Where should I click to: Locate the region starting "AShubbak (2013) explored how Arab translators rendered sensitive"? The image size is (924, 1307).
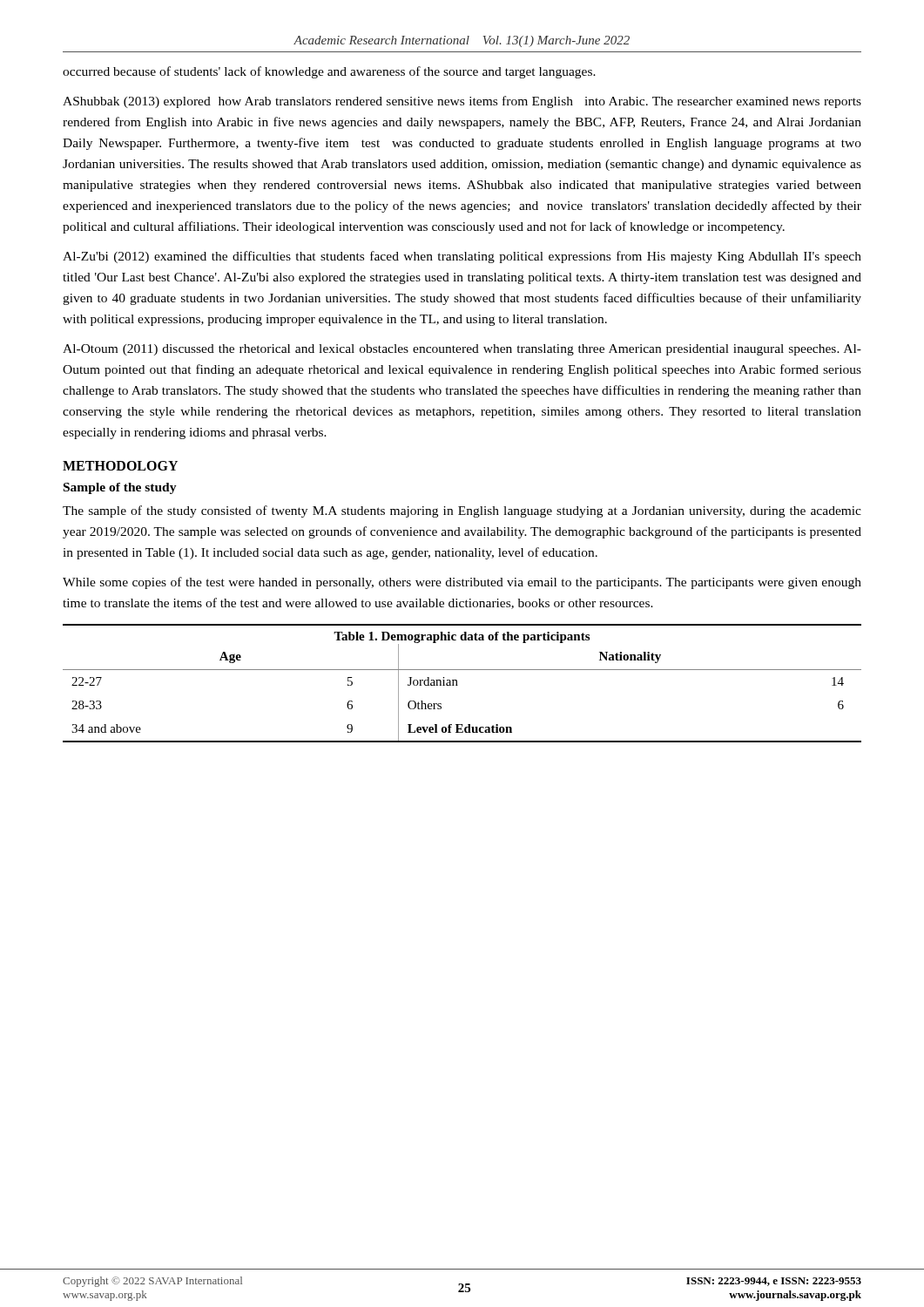tap(462, 163)
